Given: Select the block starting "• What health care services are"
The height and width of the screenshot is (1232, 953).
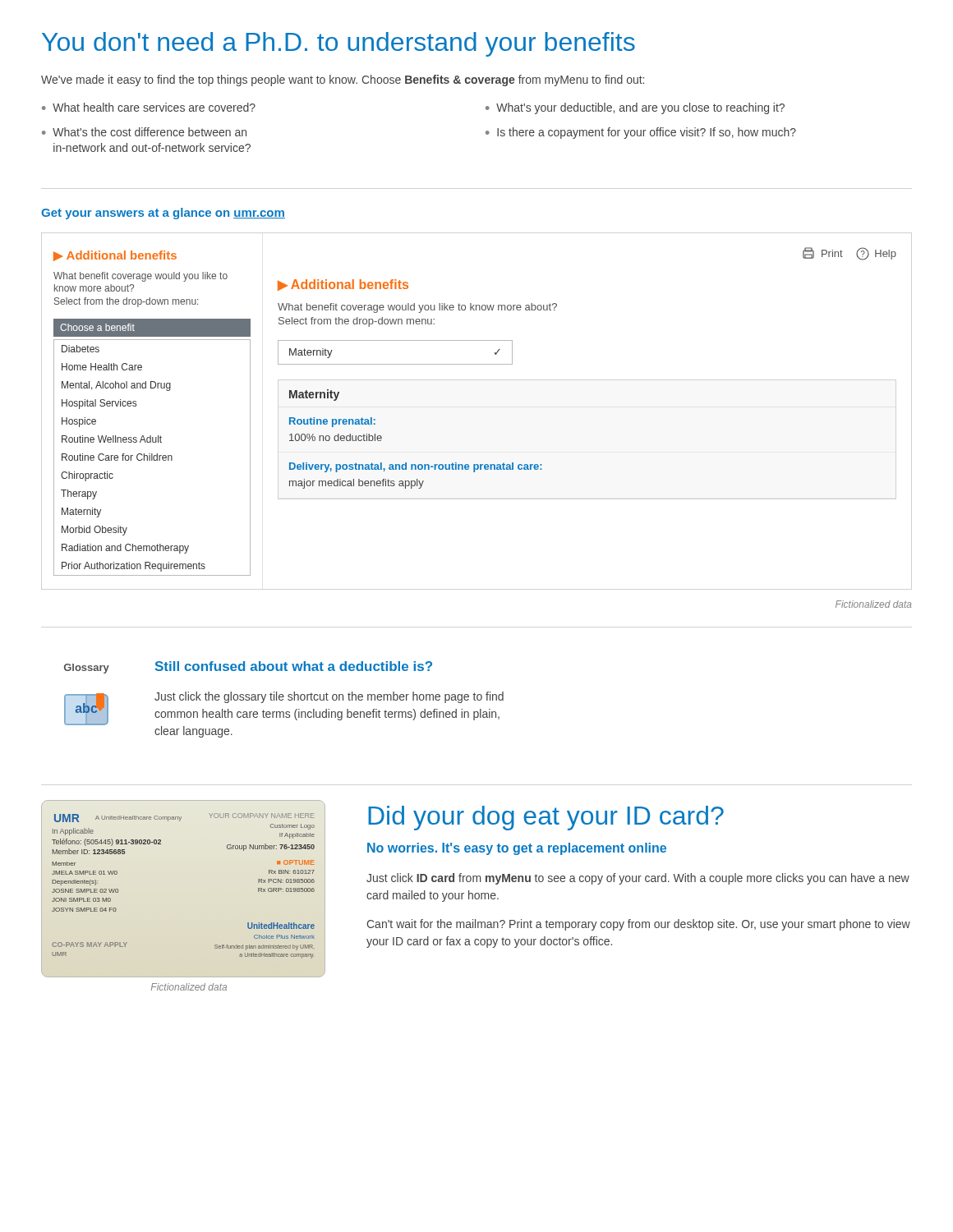Looking at the screenshot, I should pos(148,108).
